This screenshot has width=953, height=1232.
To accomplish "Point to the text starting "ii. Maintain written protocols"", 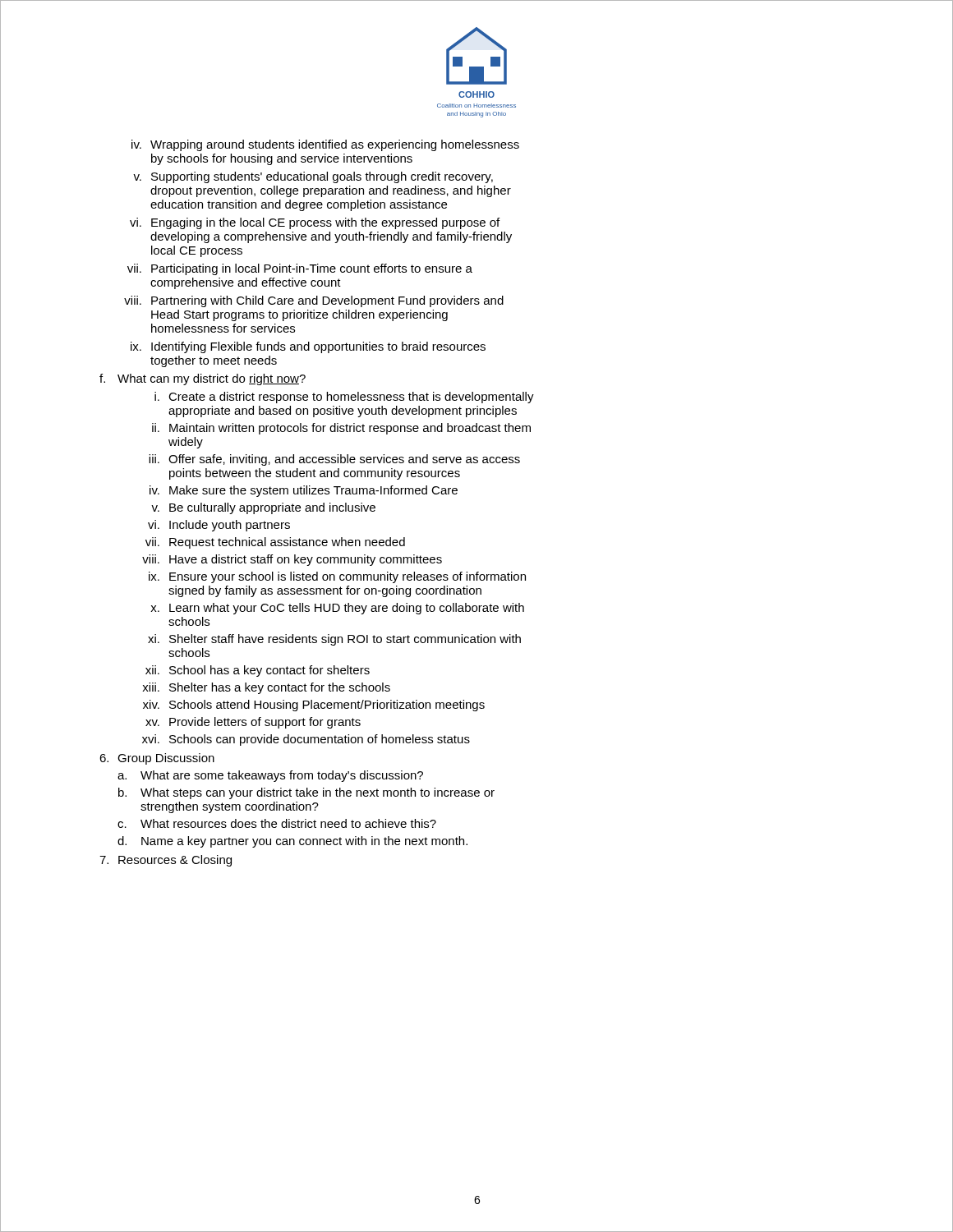I will (510, 434).
